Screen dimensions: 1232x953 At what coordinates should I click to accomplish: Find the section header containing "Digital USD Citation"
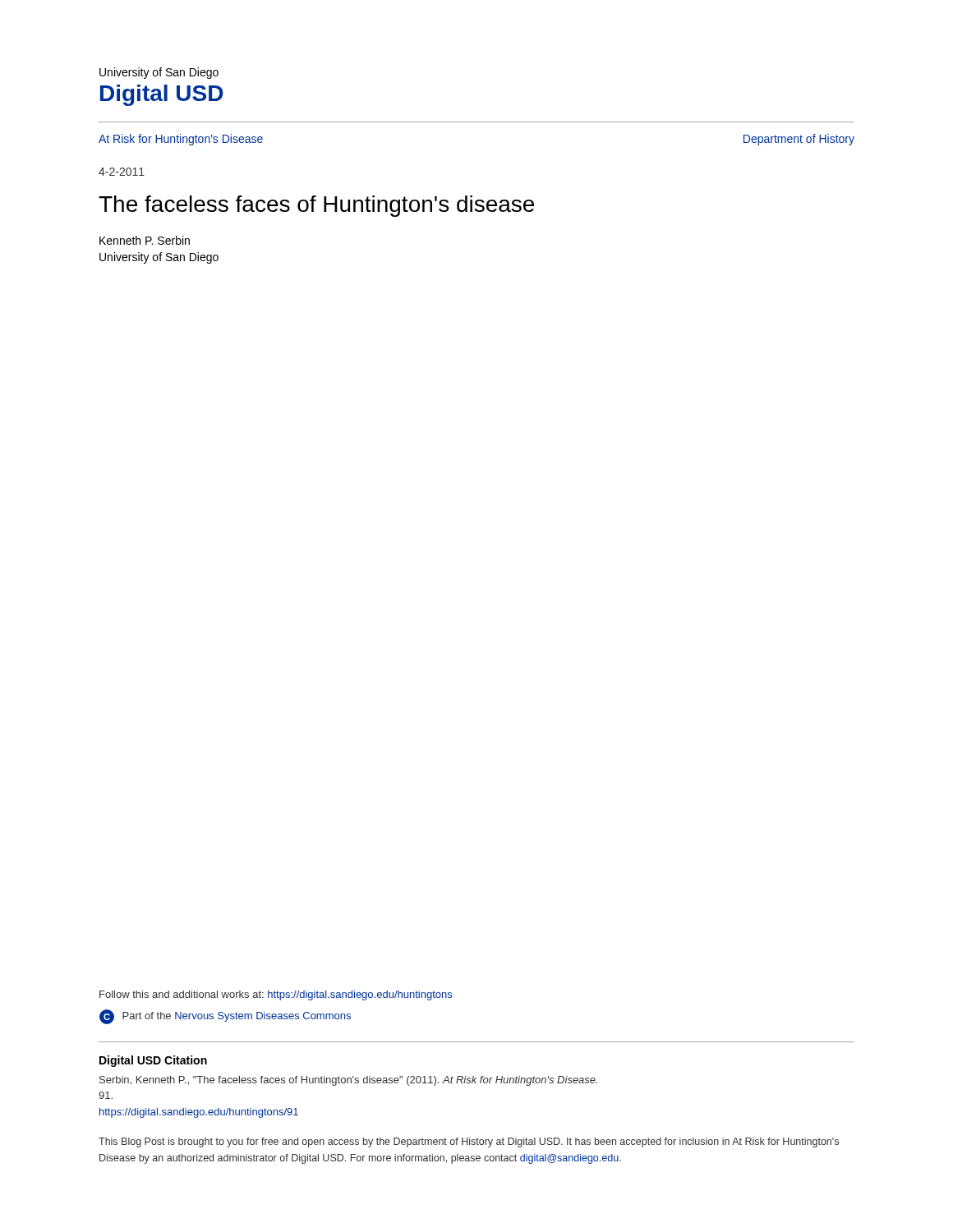click(153, 1060)
